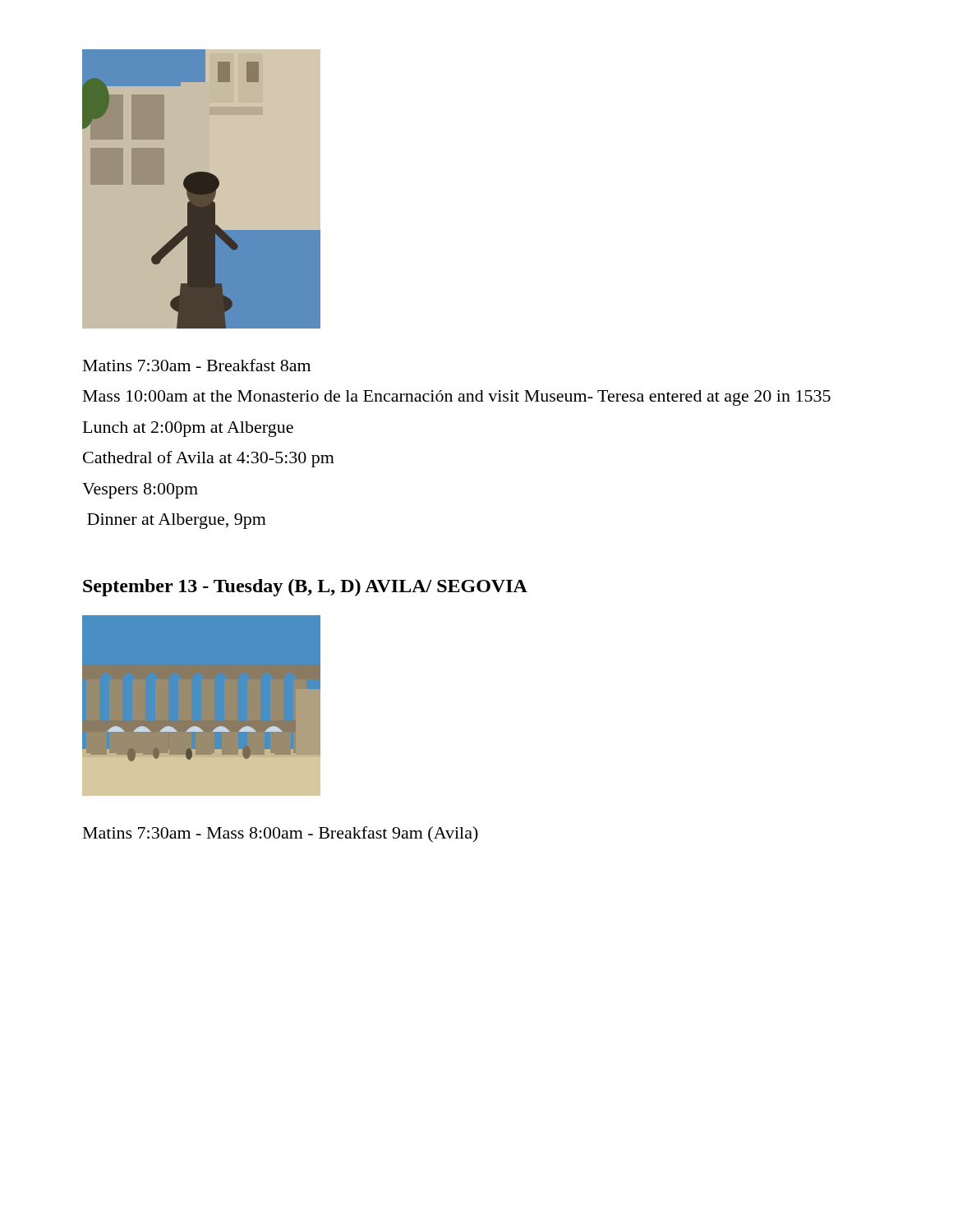
Task: Locate the section header with the text "September 13 - Tuesday (B, L, D) AVILA/"
Action: (305, 586)
